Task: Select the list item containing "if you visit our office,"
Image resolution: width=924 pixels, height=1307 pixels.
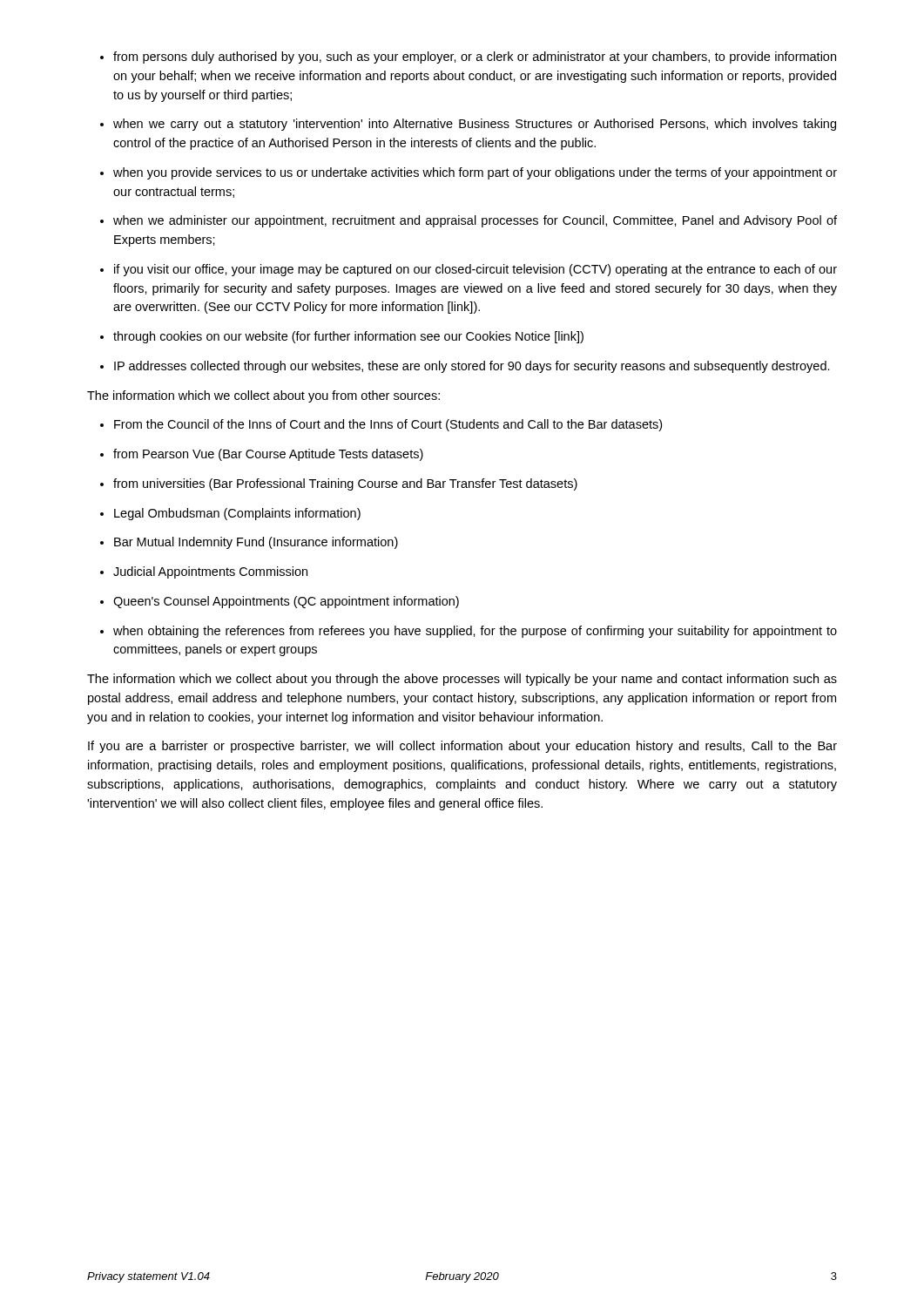Action: pos(475,289)
